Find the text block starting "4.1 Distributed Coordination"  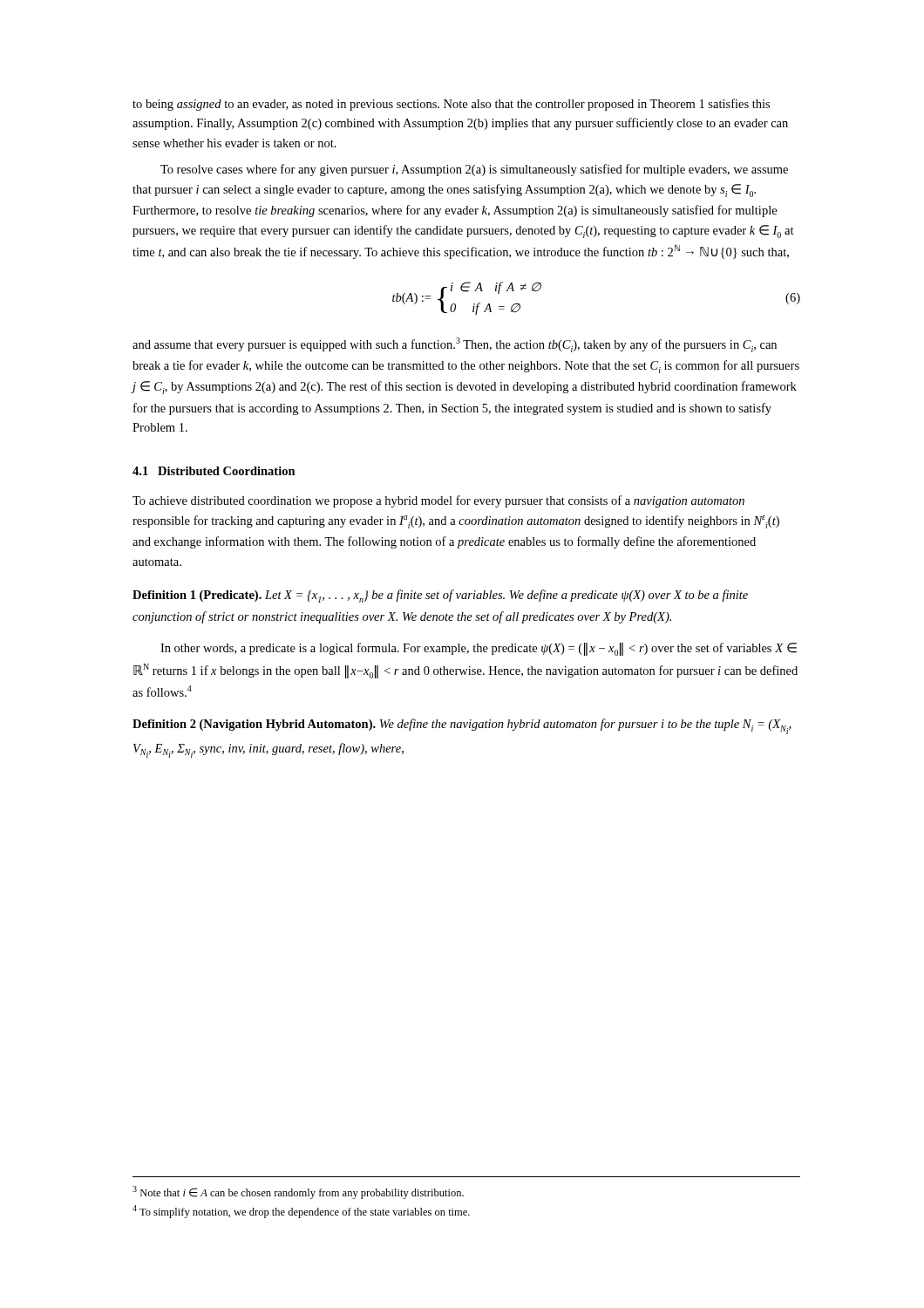point(214,471)
